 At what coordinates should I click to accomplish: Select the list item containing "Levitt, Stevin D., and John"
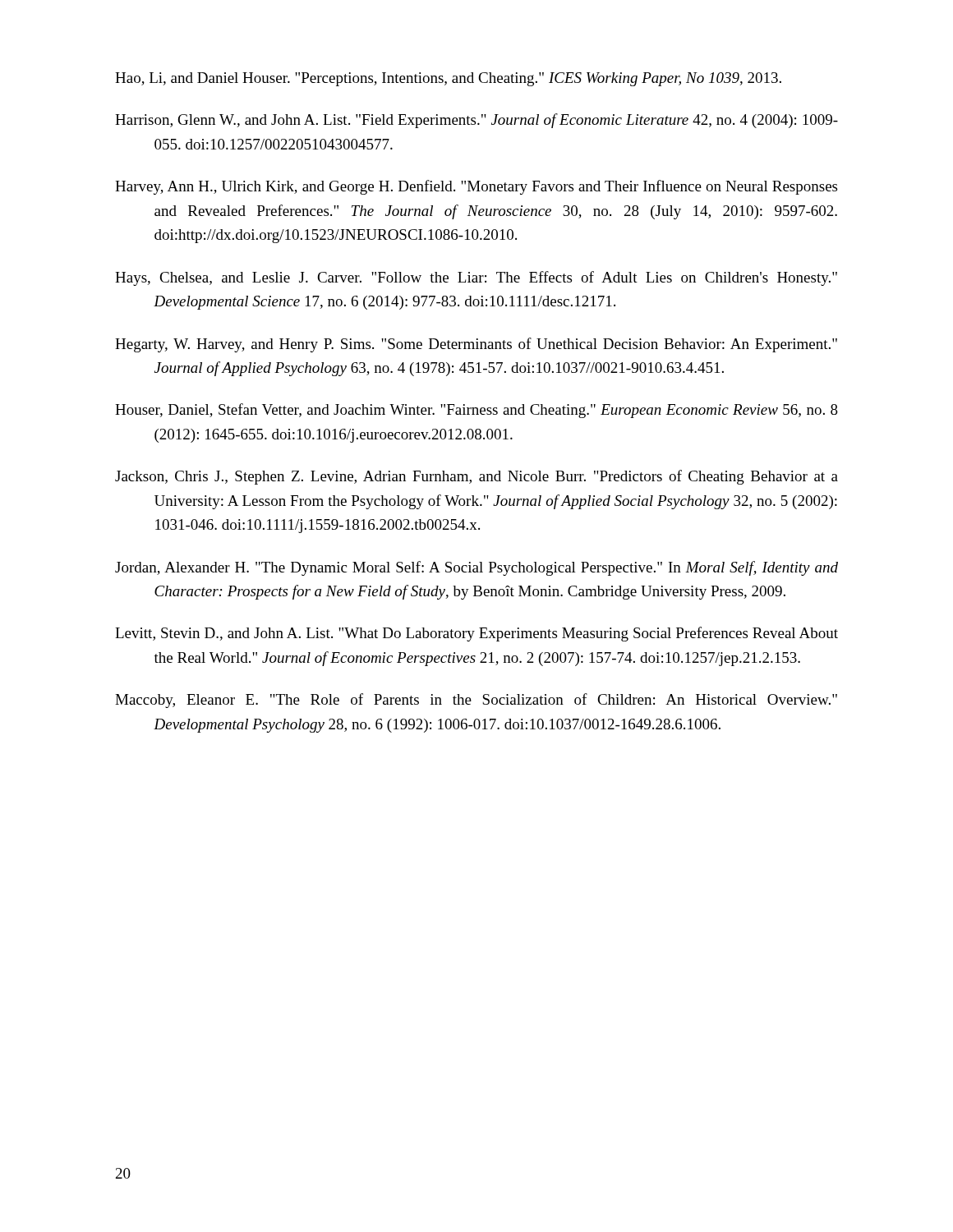pyautogui.click(x=476, y=645)
